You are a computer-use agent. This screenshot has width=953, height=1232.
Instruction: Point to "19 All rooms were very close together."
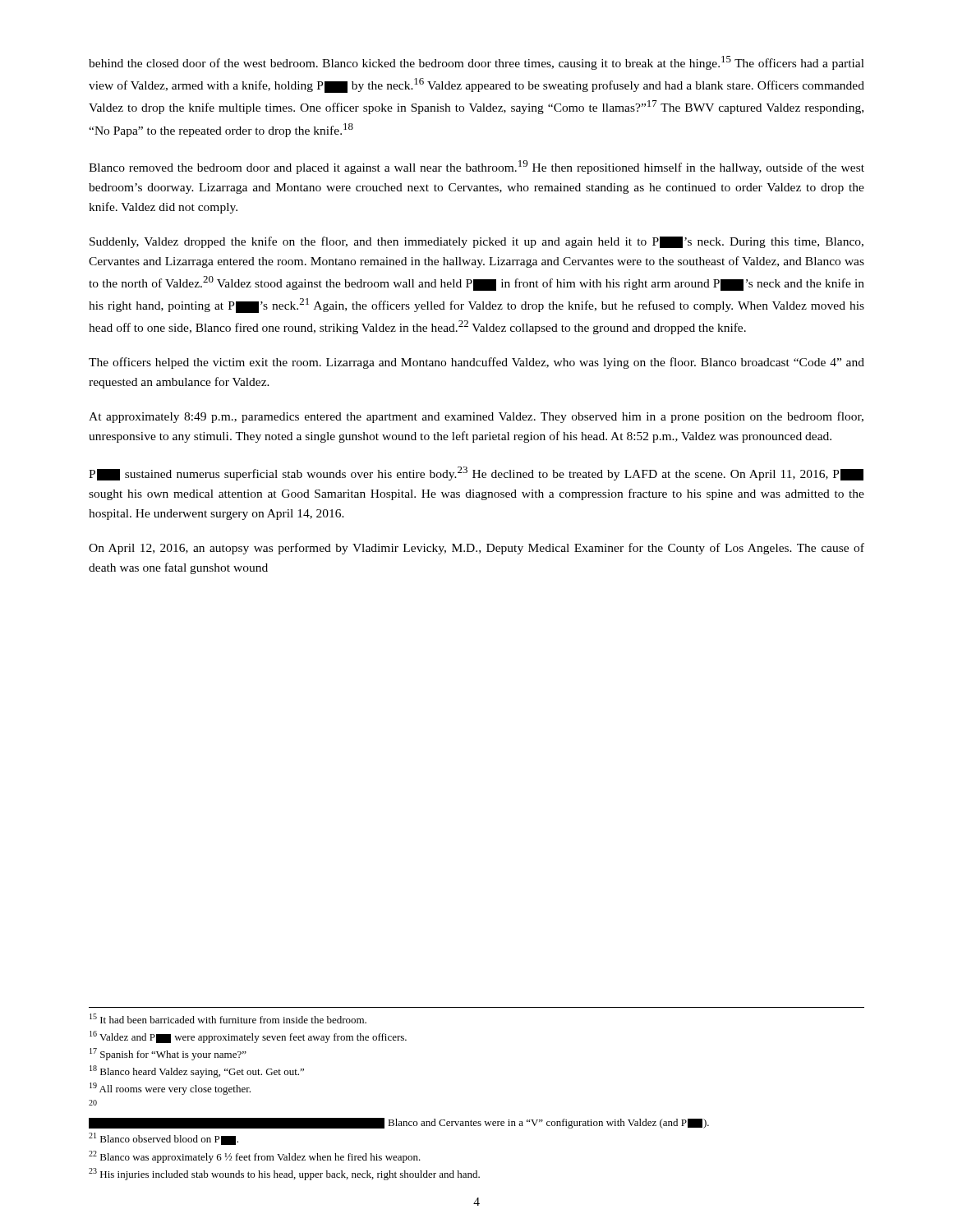click(x=170, y=1088)
